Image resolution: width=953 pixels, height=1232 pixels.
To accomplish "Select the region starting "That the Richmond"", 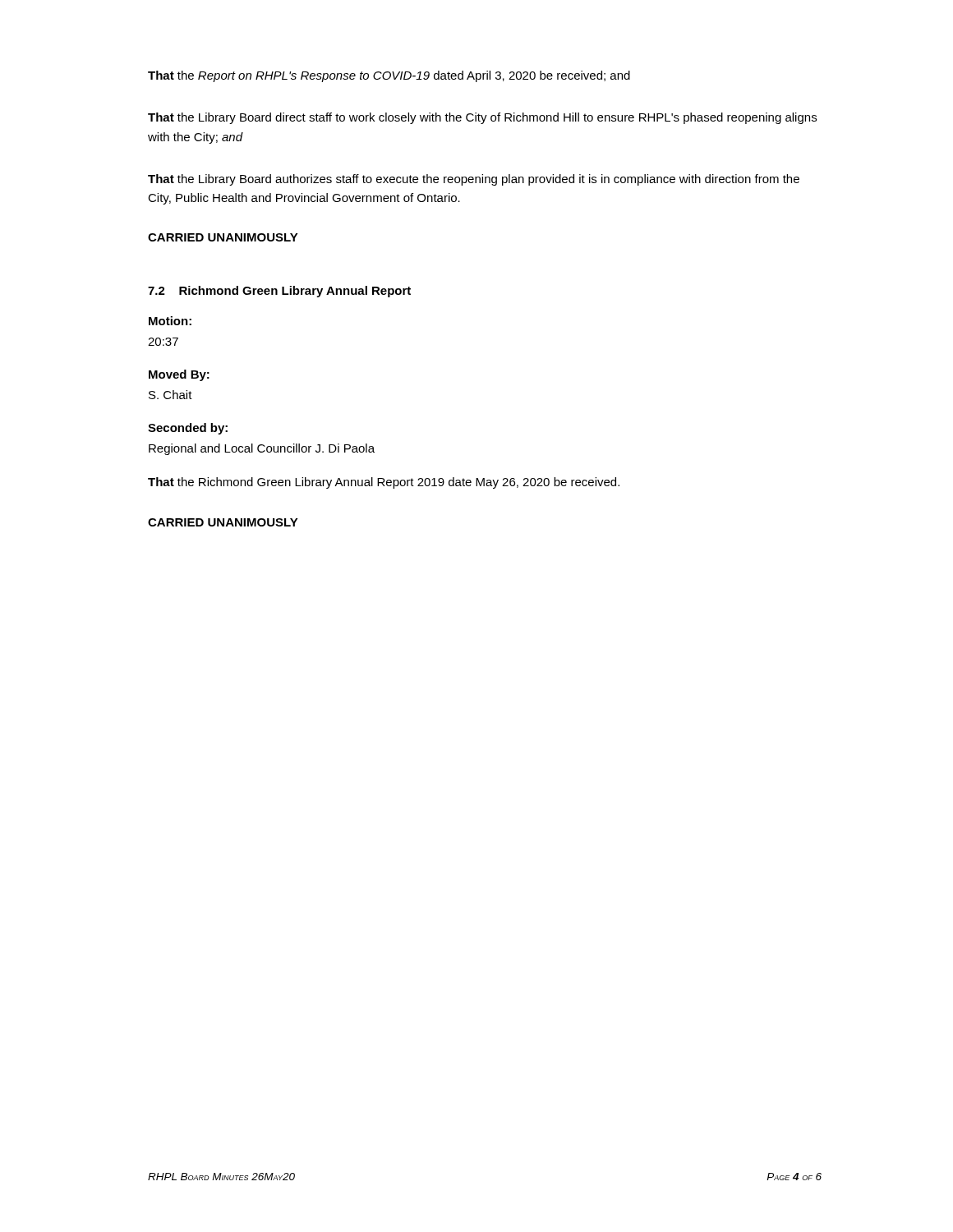I will click(384, 482).
